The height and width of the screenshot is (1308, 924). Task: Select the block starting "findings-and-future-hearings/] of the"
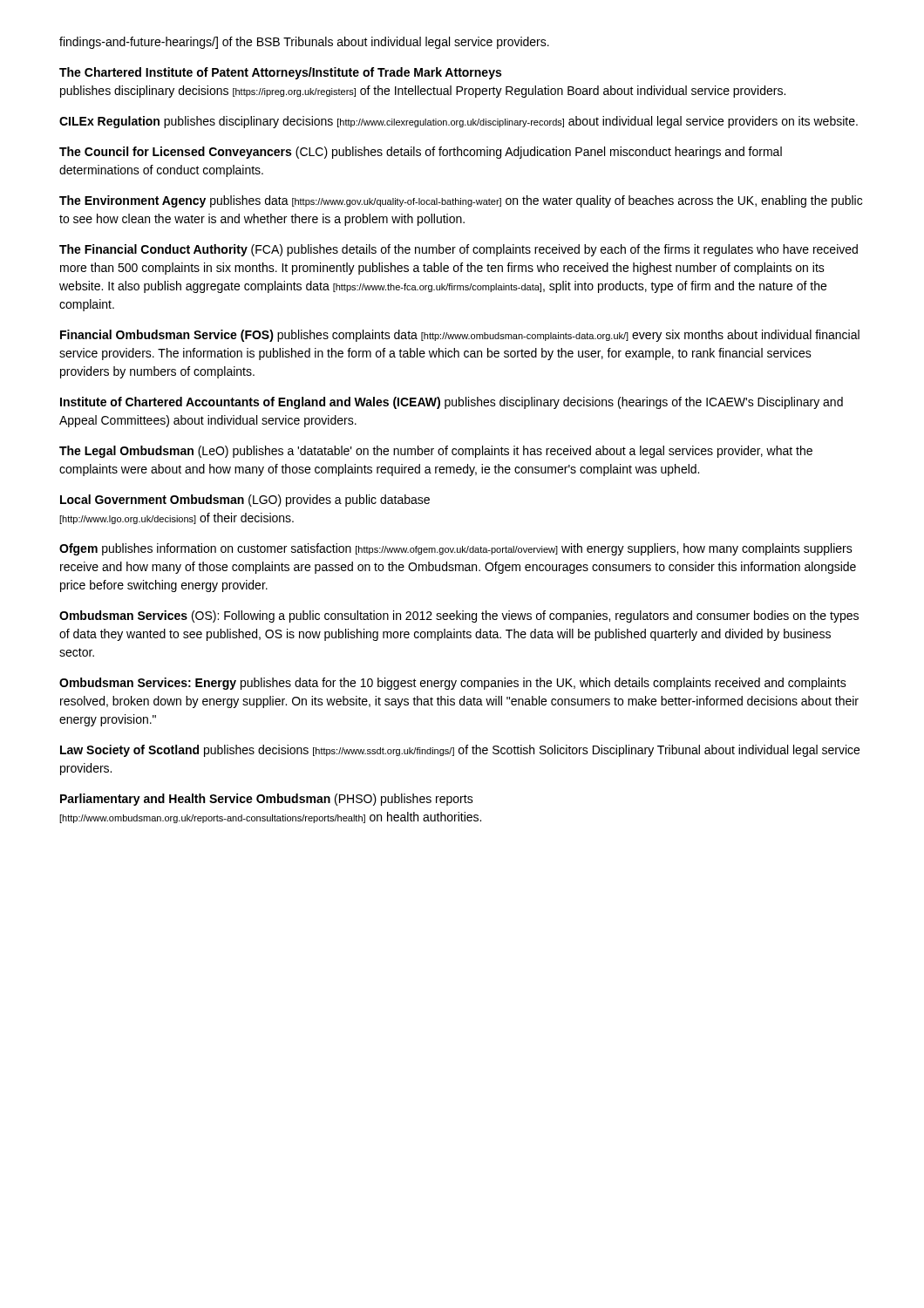coord(305,42)
